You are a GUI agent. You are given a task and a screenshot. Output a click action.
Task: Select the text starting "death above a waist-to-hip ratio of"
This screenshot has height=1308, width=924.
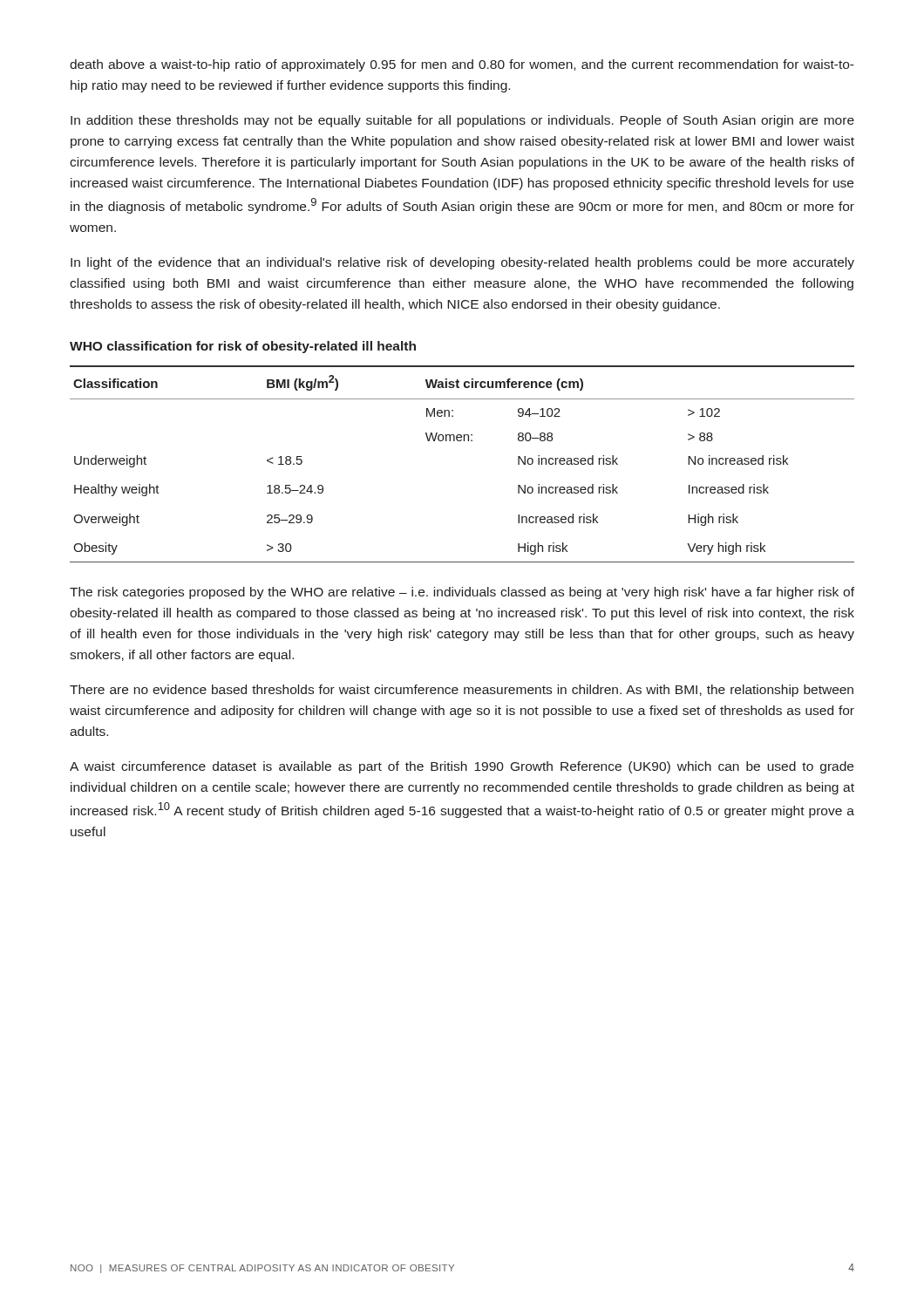click(x=462, y=75)
